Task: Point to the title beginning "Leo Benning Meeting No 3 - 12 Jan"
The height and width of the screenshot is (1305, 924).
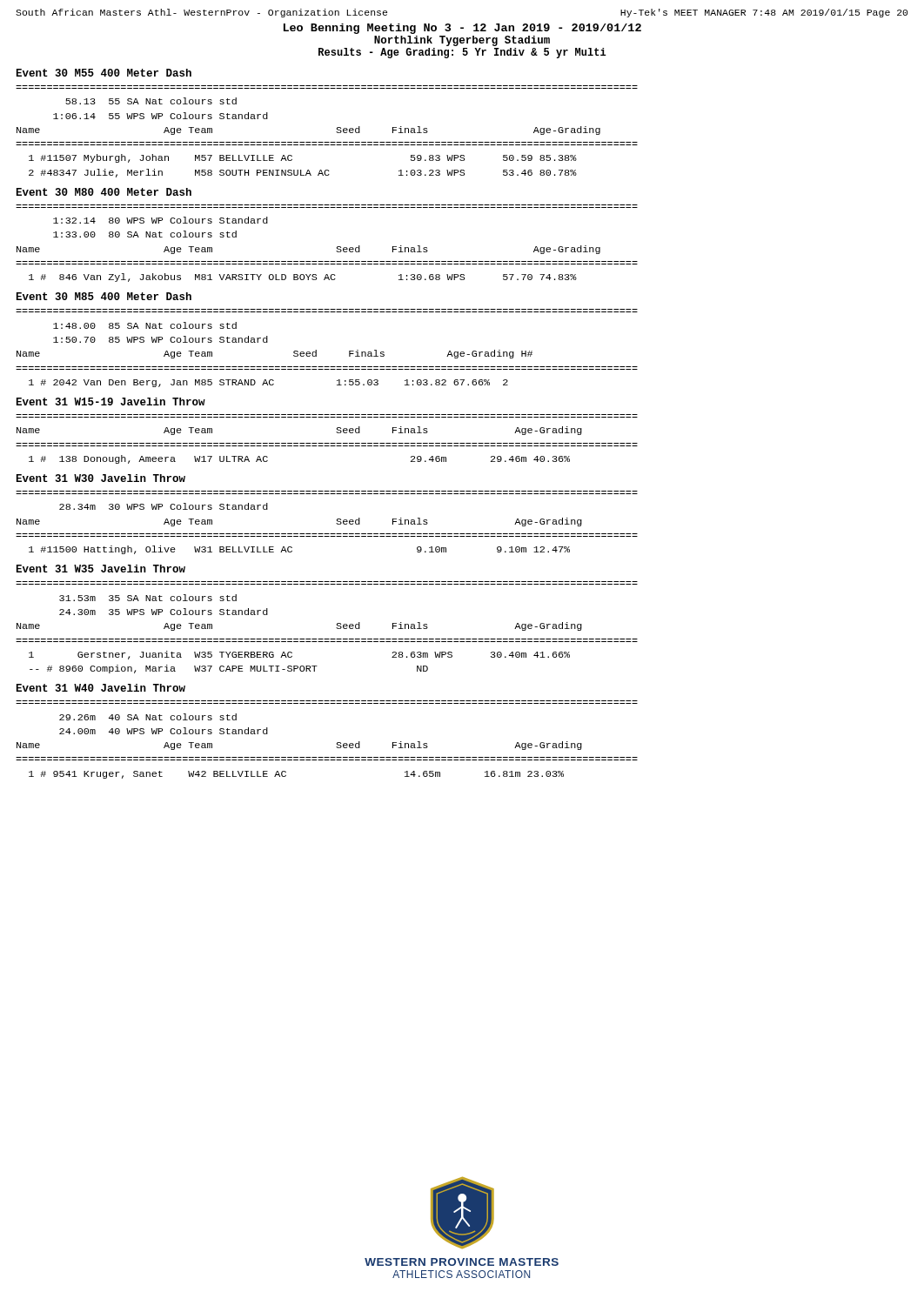Action: (x=462, y=28)
